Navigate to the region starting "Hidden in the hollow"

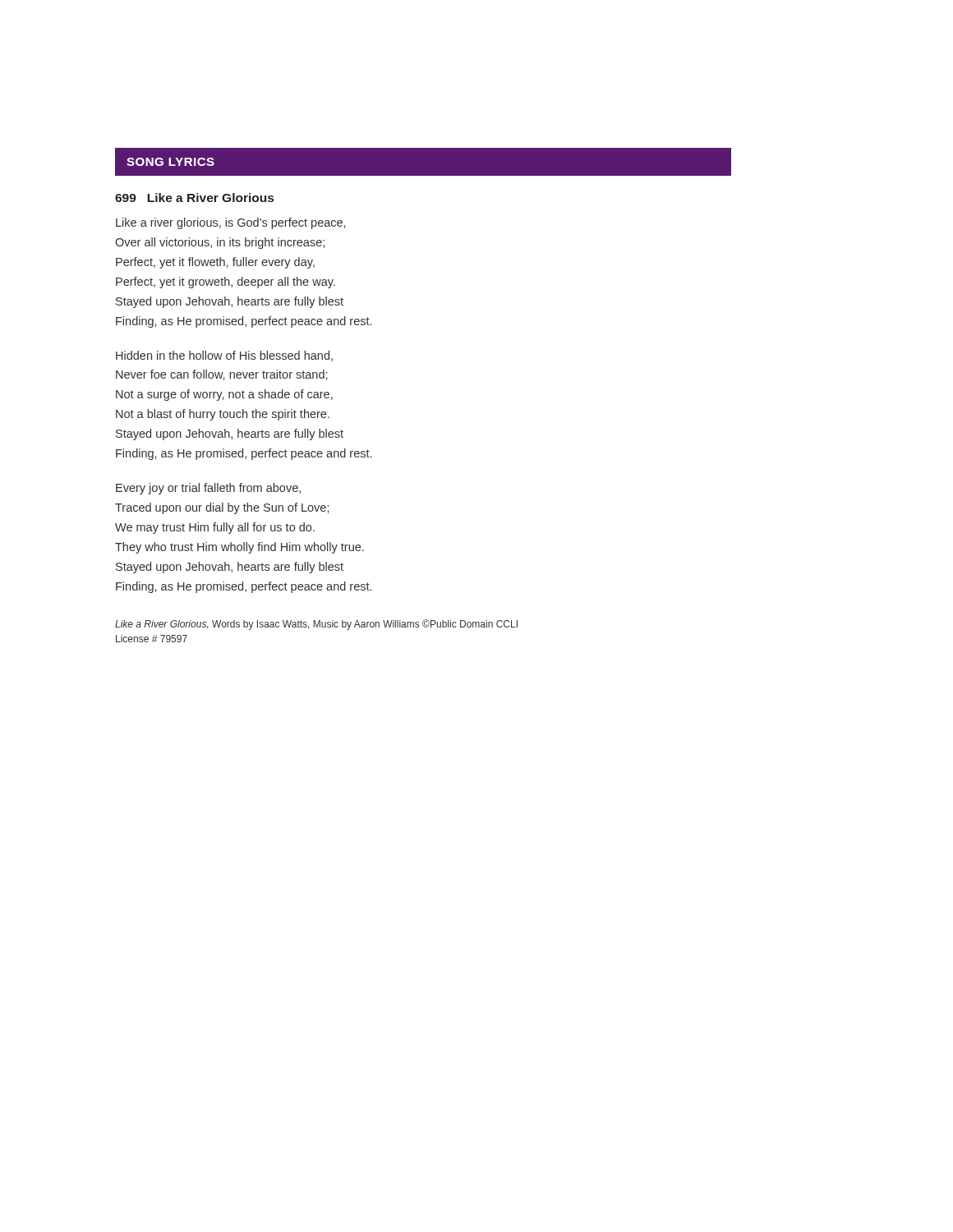pyautogui.click(x=224, y=356)
